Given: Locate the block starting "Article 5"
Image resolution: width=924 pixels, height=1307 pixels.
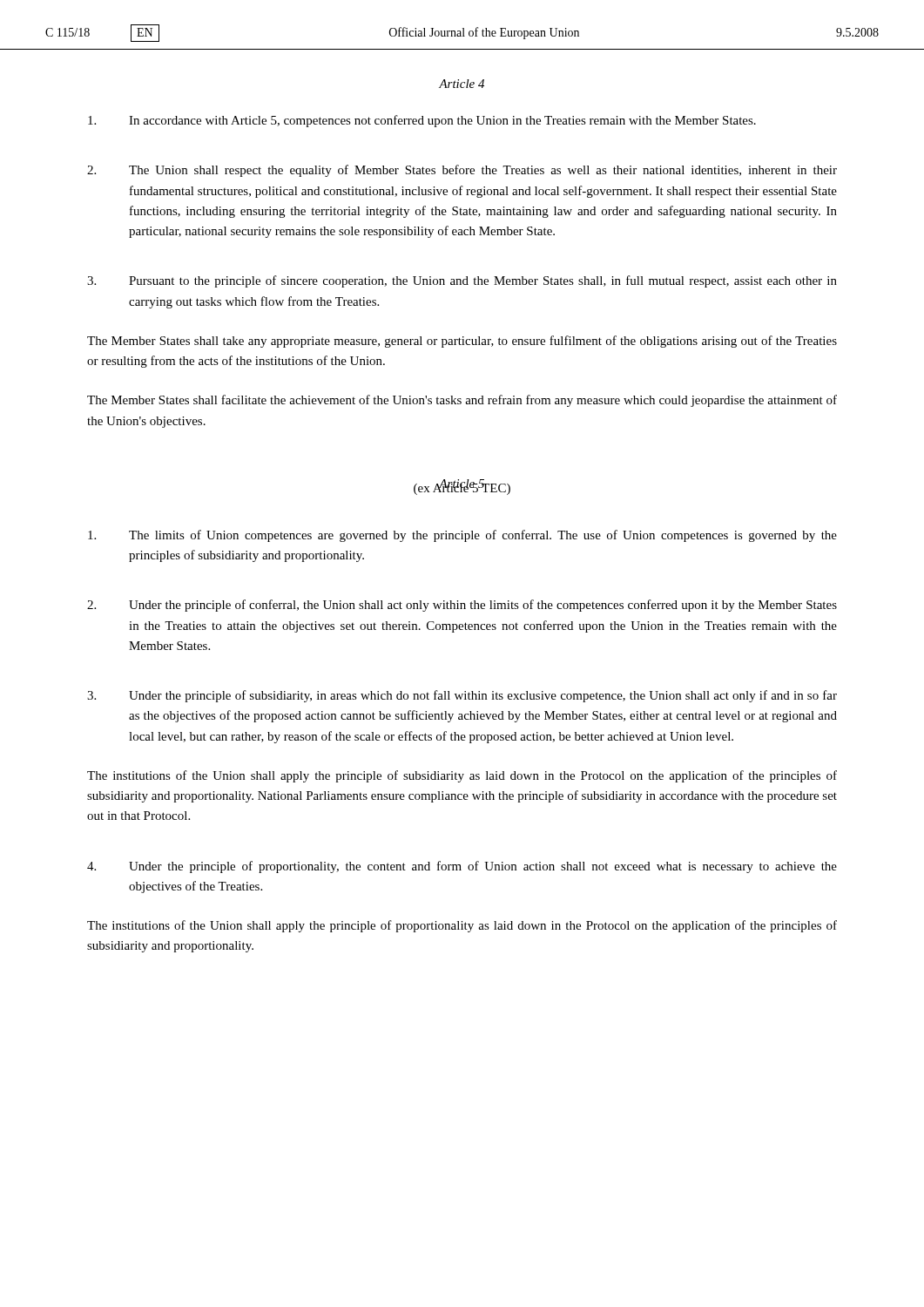Looking at the screenshot, I should (x=462, y=483).
